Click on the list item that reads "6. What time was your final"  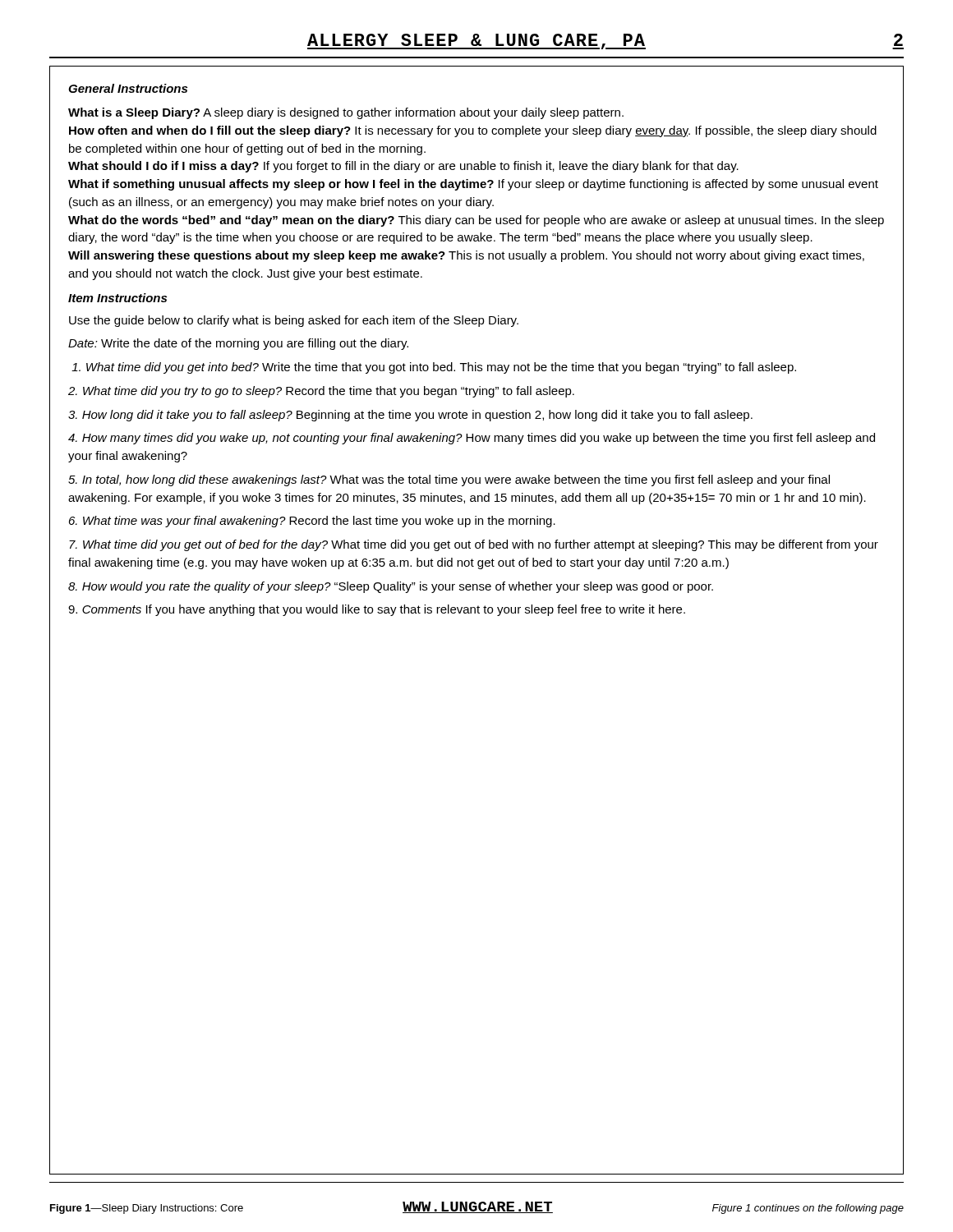476,521
